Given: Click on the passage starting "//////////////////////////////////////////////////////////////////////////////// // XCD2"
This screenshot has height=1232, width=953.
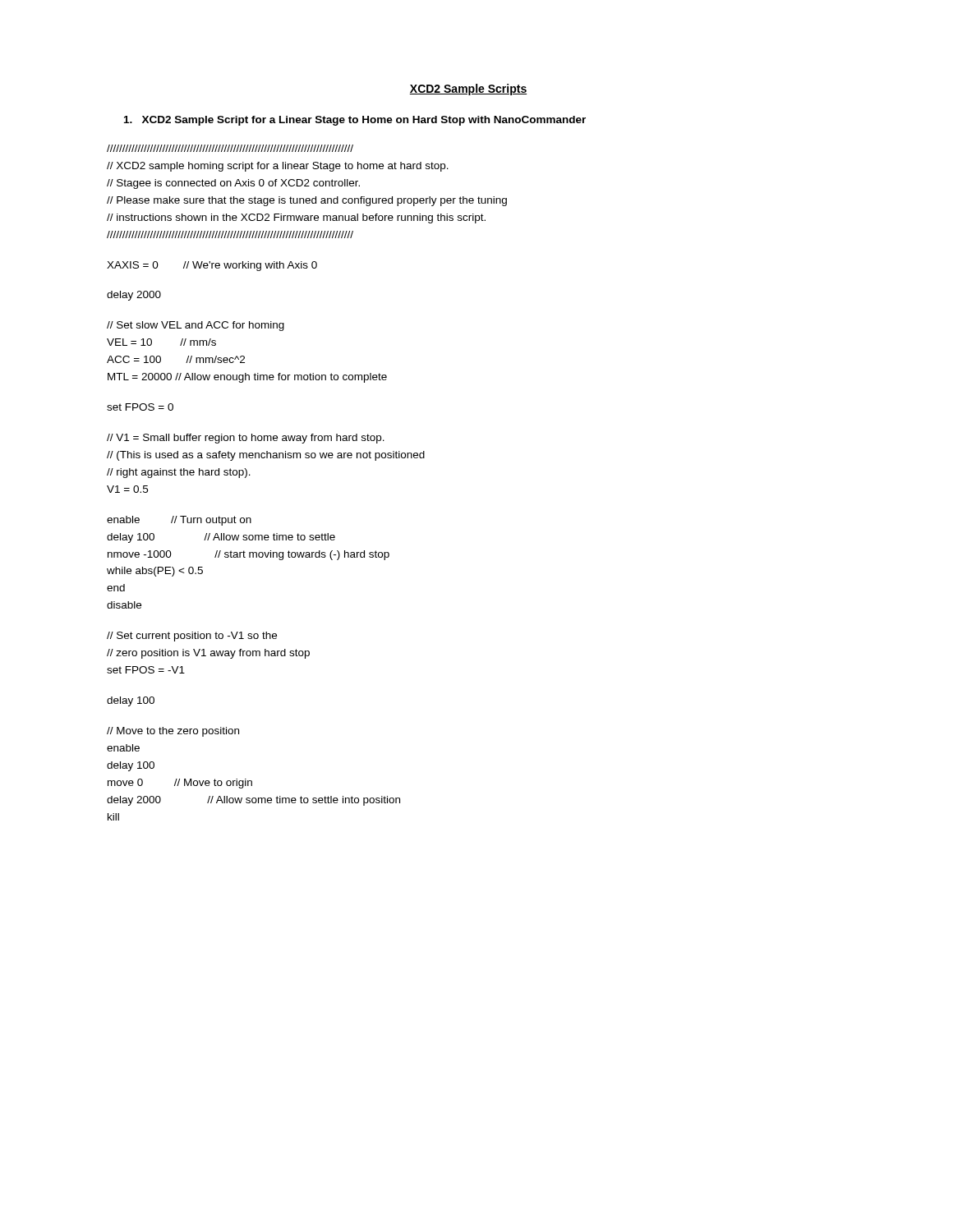Looking at the screenshot, I should coord(468,192).
